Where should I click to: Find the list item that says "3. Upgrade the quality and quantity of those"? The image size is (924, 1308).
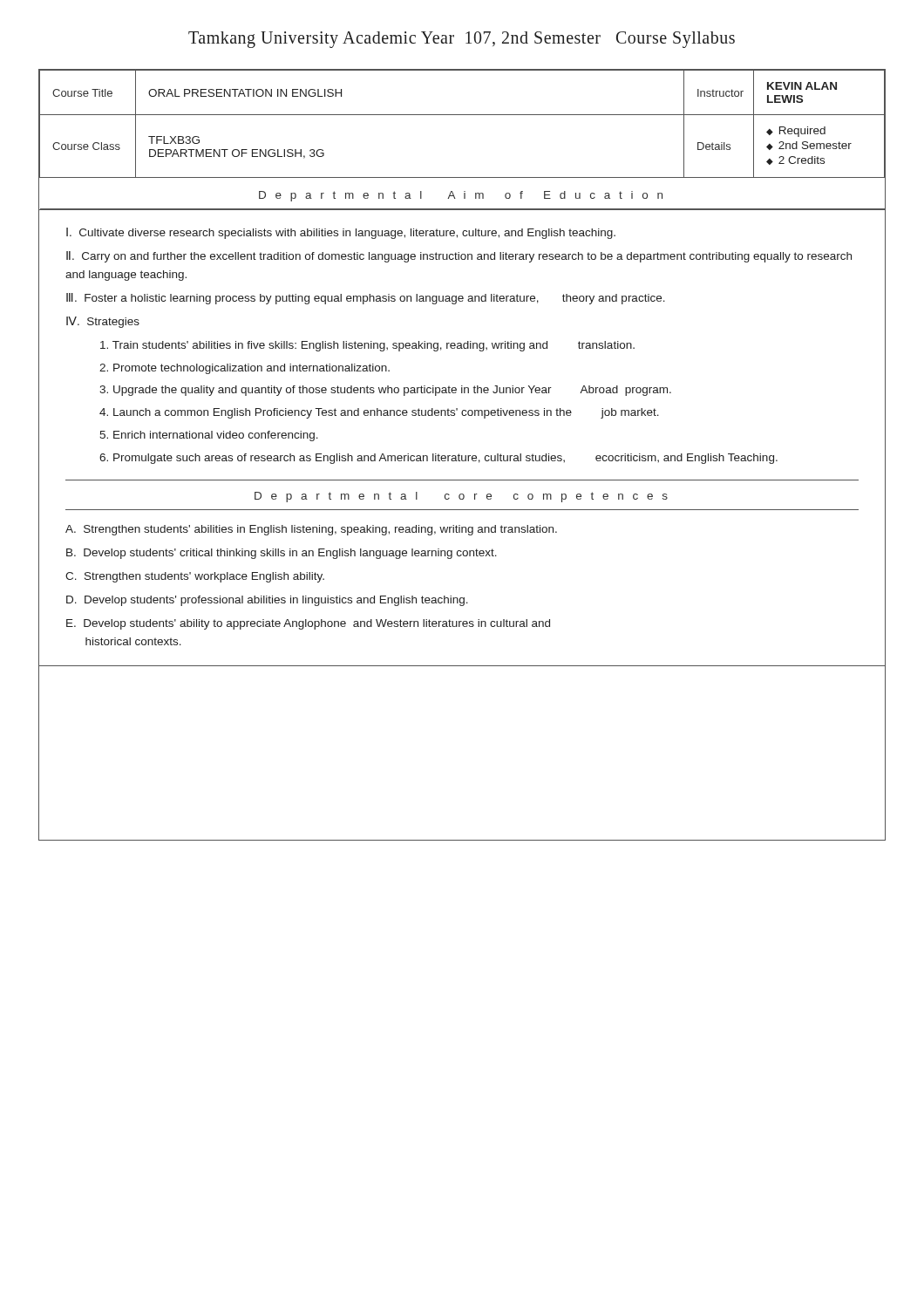[x=379, y=390]
